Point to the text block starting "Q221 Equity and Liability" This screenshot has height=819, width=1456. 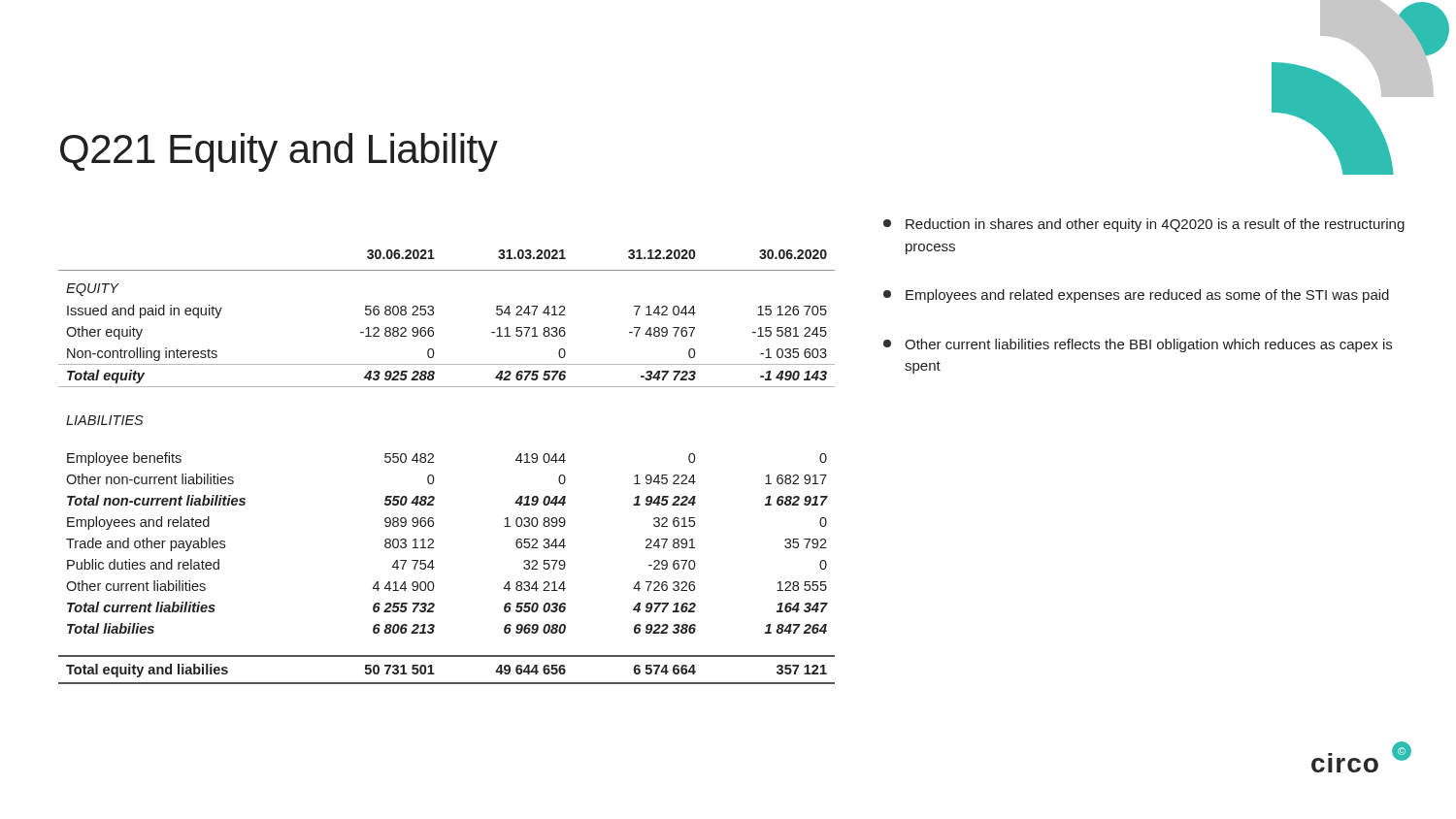pyautogui.click(x=278, y=149)
